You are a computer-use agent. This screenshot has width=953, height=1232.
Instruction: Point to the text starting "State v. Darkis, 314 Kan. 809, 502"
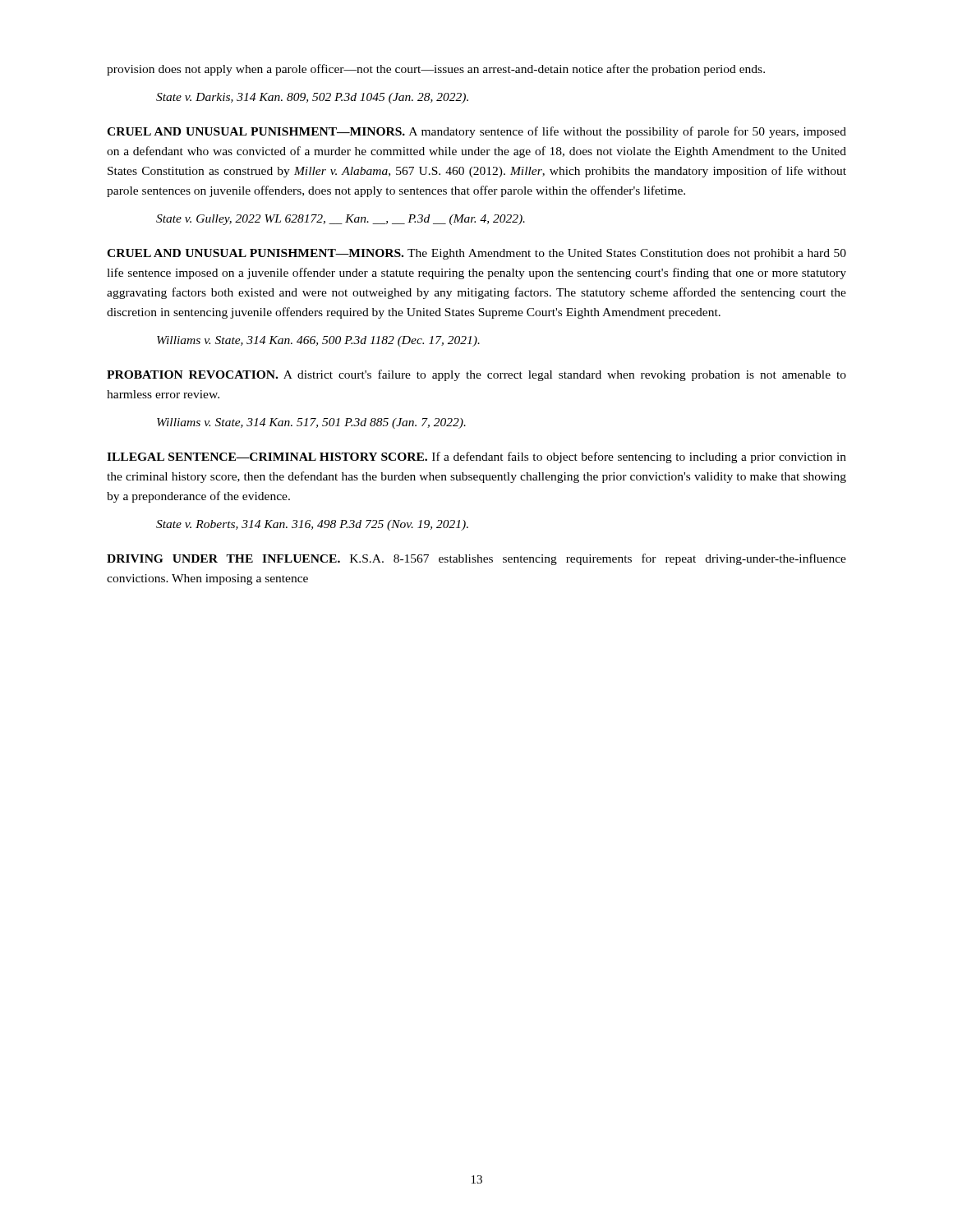click(312, 98)
